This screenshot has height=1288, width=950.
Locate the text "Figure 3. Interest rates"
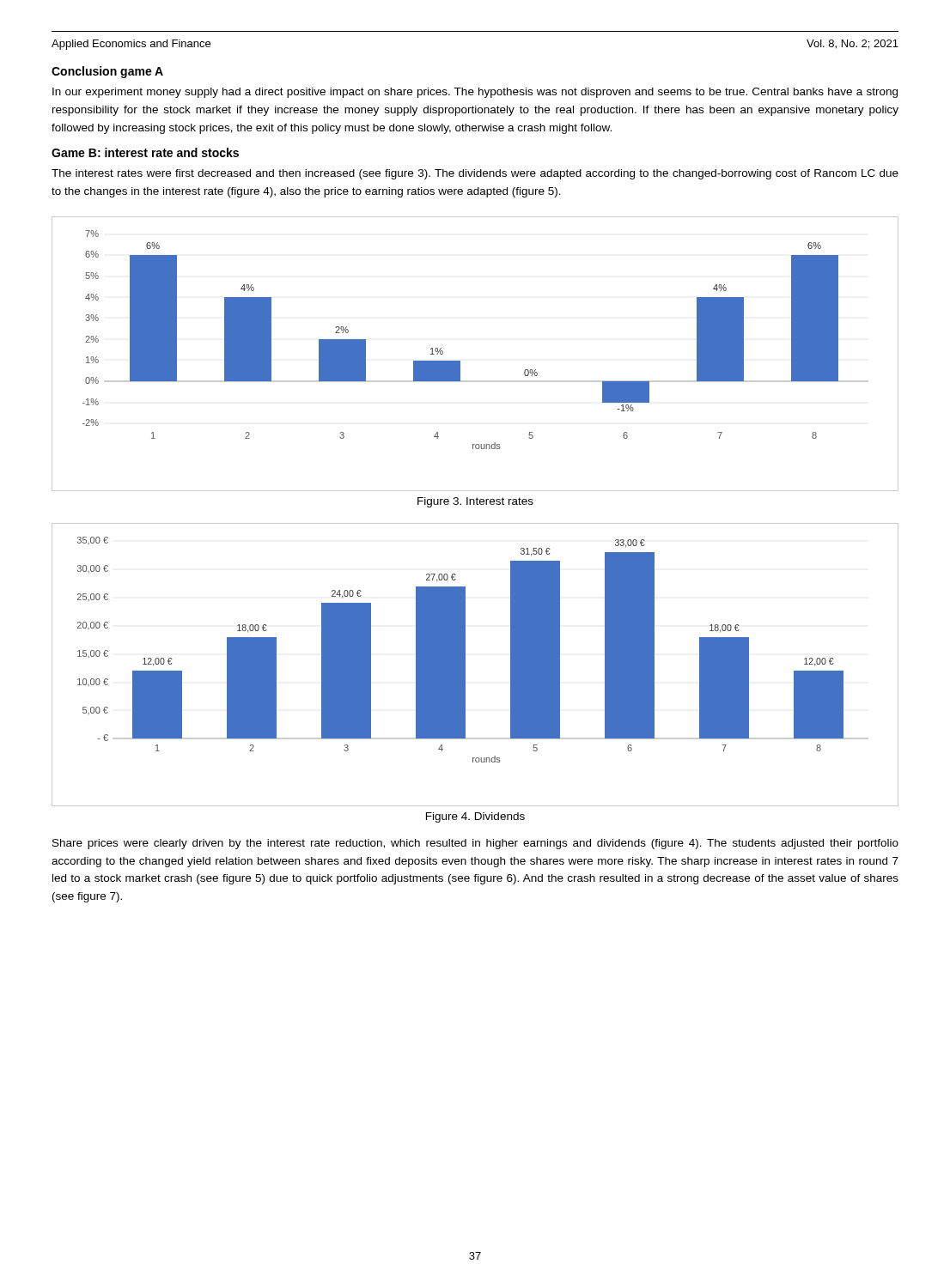pyautogui.click(x=475, y=501)
